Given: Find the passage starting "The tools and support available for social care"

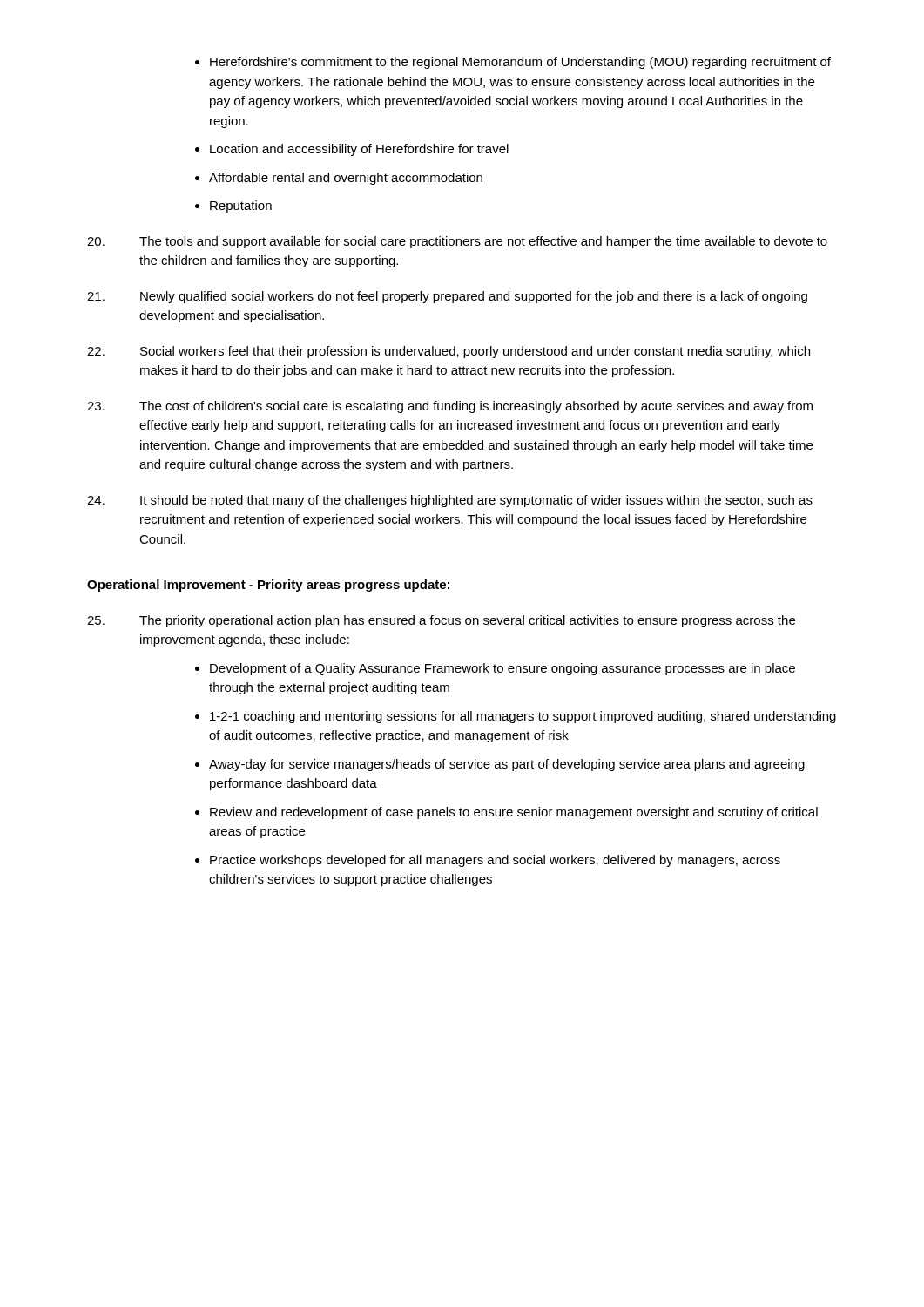Looking at the screenshot, I should [x=462, y=251].
